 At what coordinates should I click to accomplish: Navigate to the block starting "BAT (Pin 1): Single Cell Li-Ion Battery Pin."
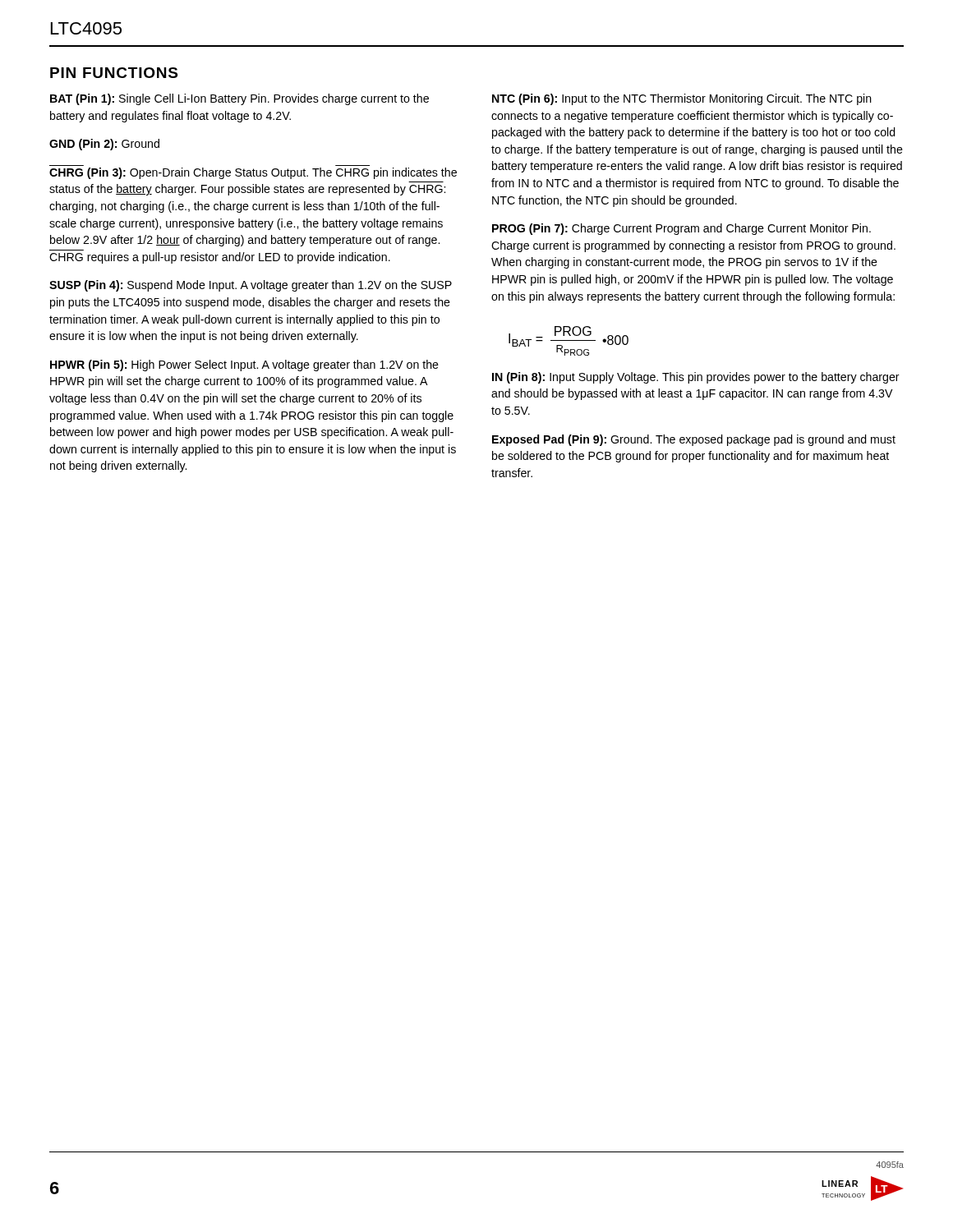click(x=255, y=107)
